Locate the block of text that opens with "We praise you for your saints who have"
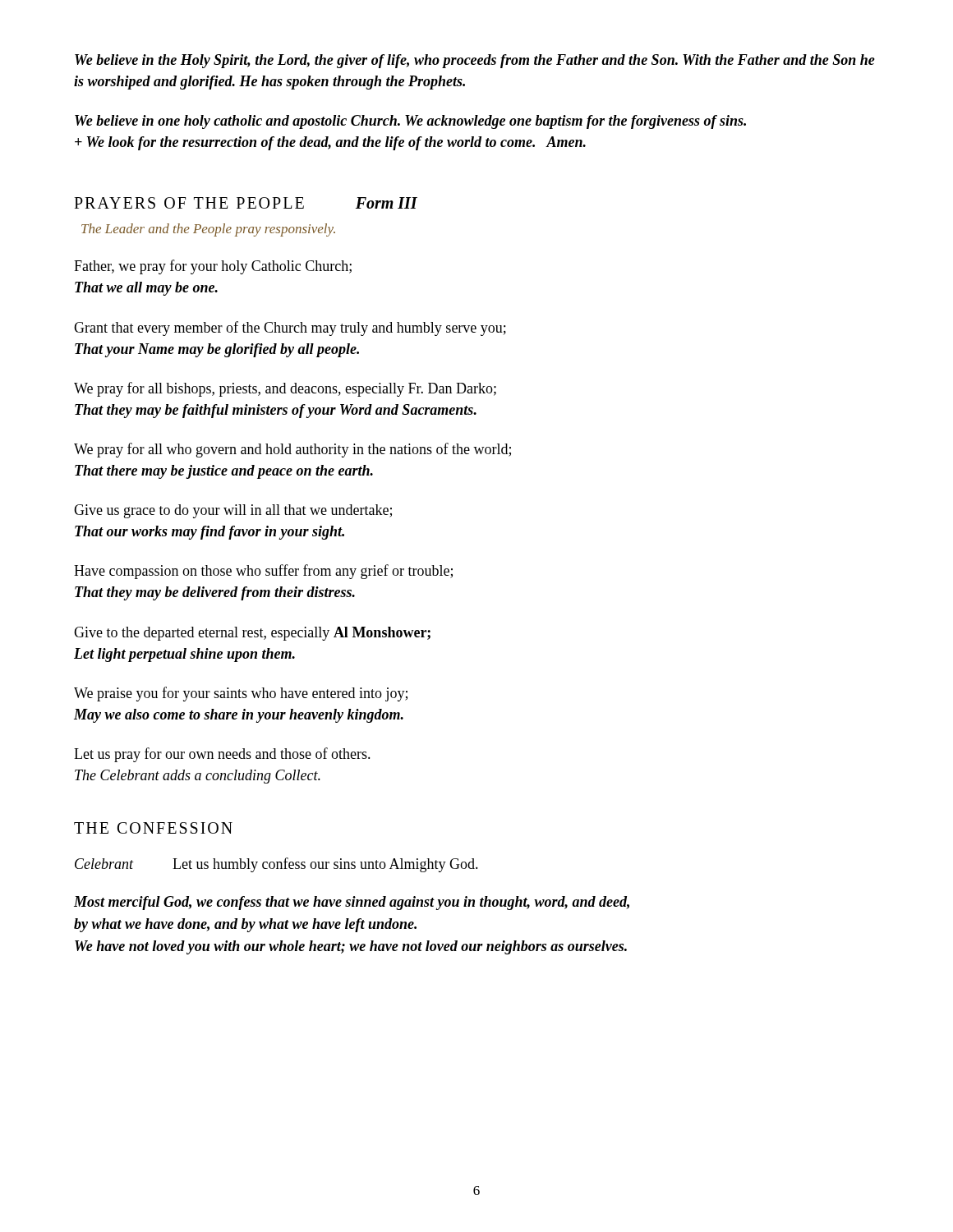Image resolution: width=953 pixels, height=1232 pixels. (241, 704)
